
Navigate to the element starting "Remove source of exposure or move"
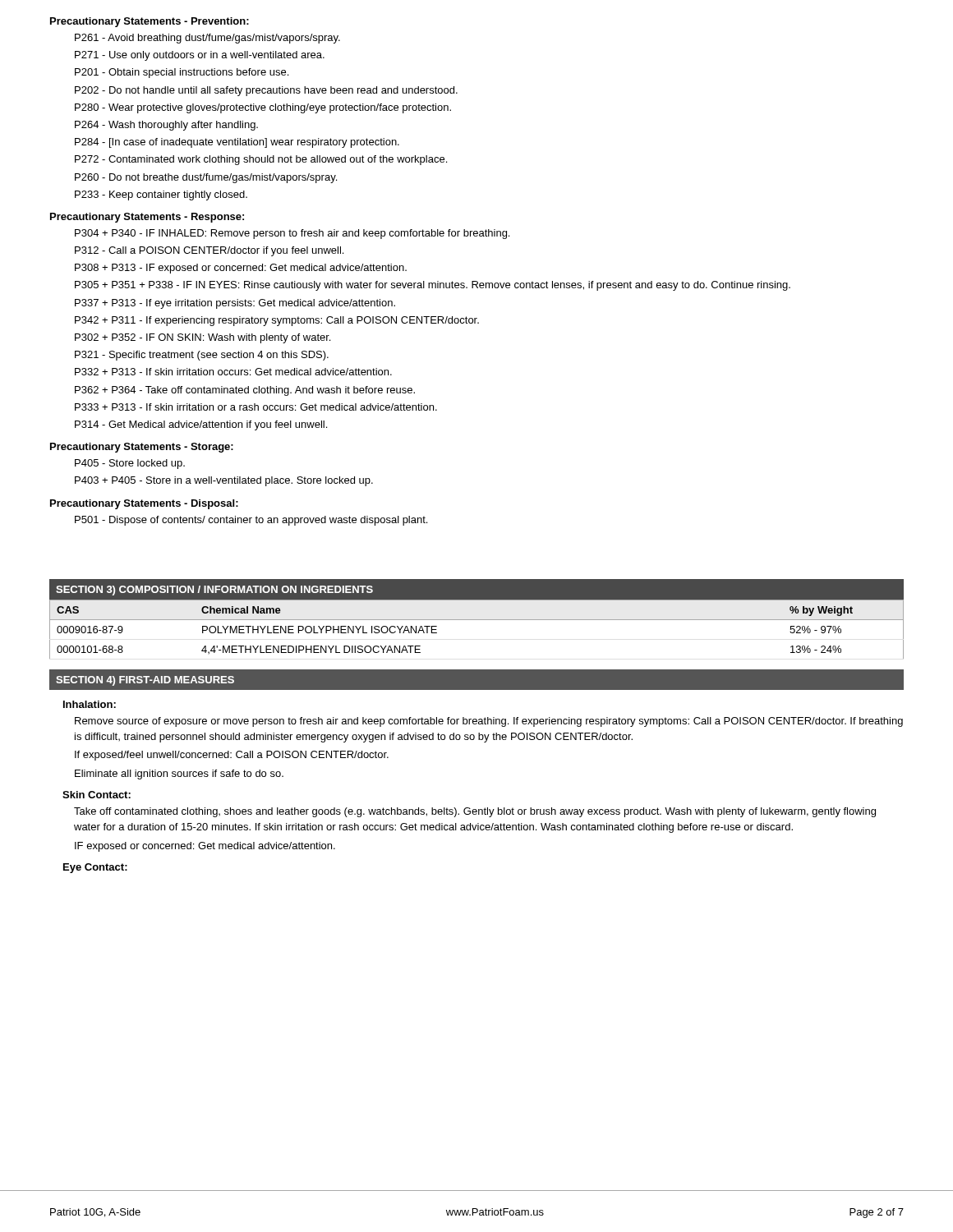tap(489, 728)
